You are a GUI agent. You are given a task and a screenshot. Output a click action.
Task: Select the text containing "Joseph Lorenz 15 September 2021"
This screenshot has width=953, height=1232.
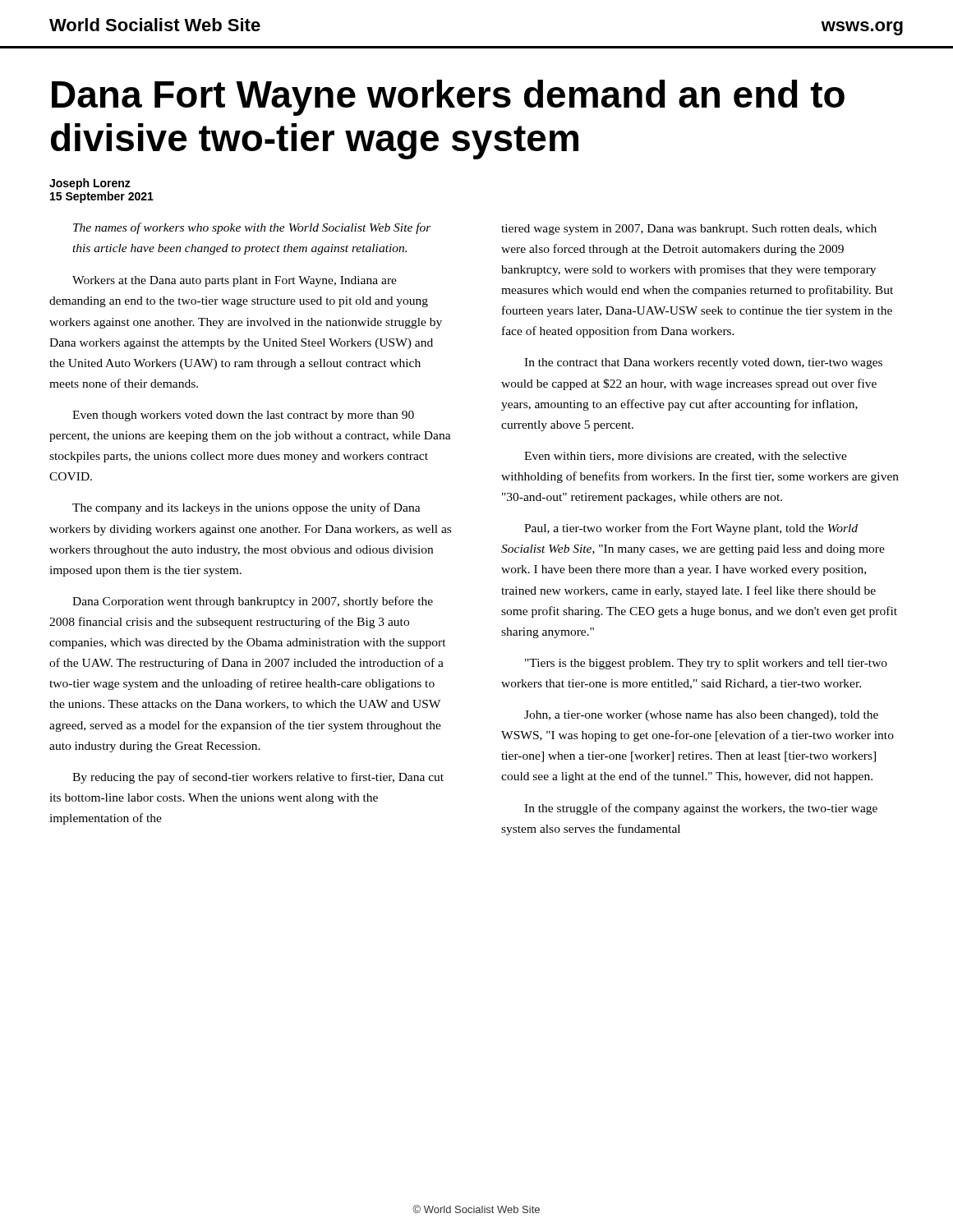90,184
